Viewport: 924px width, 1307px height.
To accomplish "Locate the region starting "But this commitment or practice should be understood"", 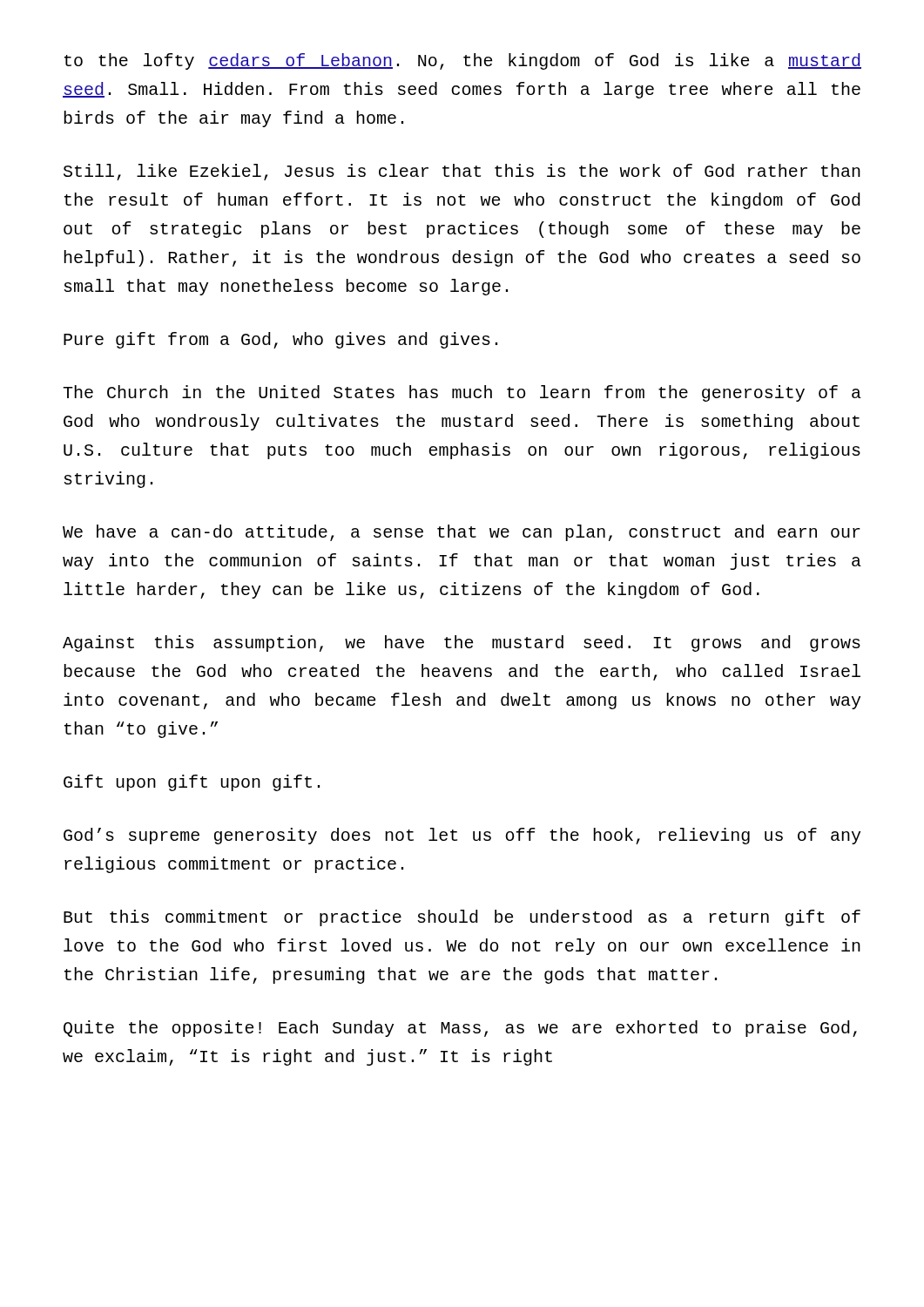I will pos(462,947).
